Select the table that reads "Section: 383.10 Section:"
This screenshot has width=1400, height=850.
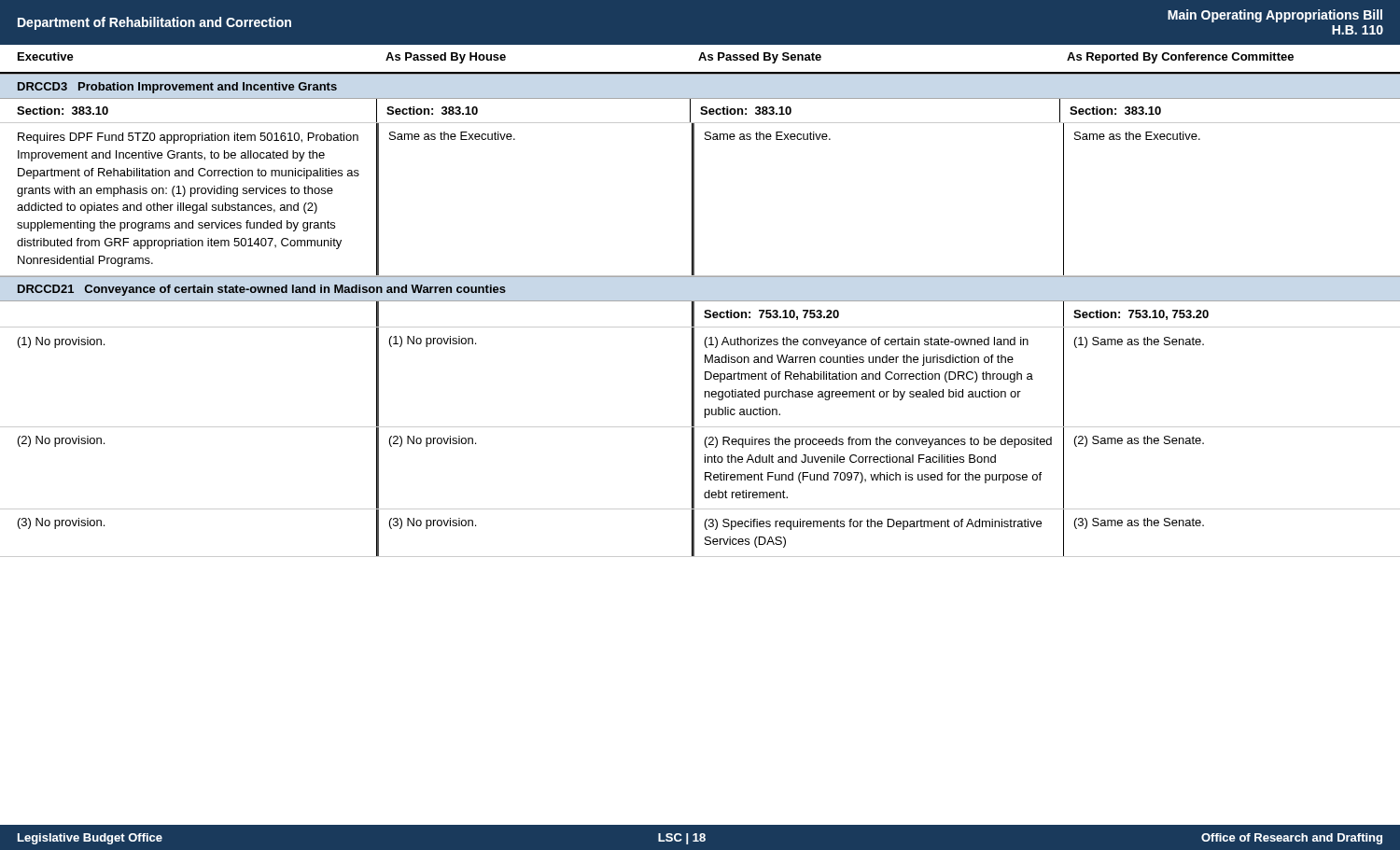pyautogui.click(x=700, y=111)
